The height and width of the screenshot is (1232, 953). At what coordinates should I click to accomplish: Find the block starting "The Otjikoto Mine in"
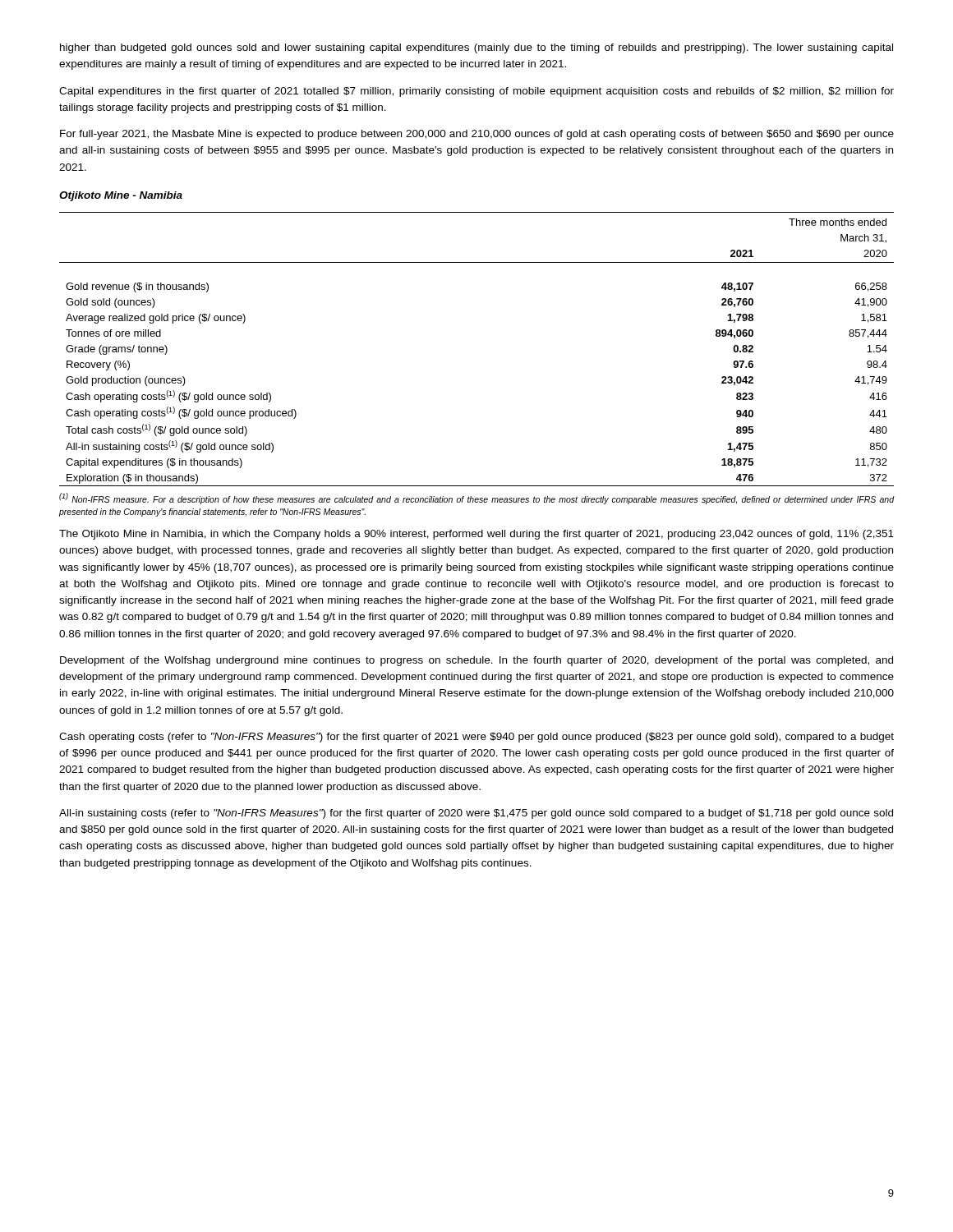476,584
